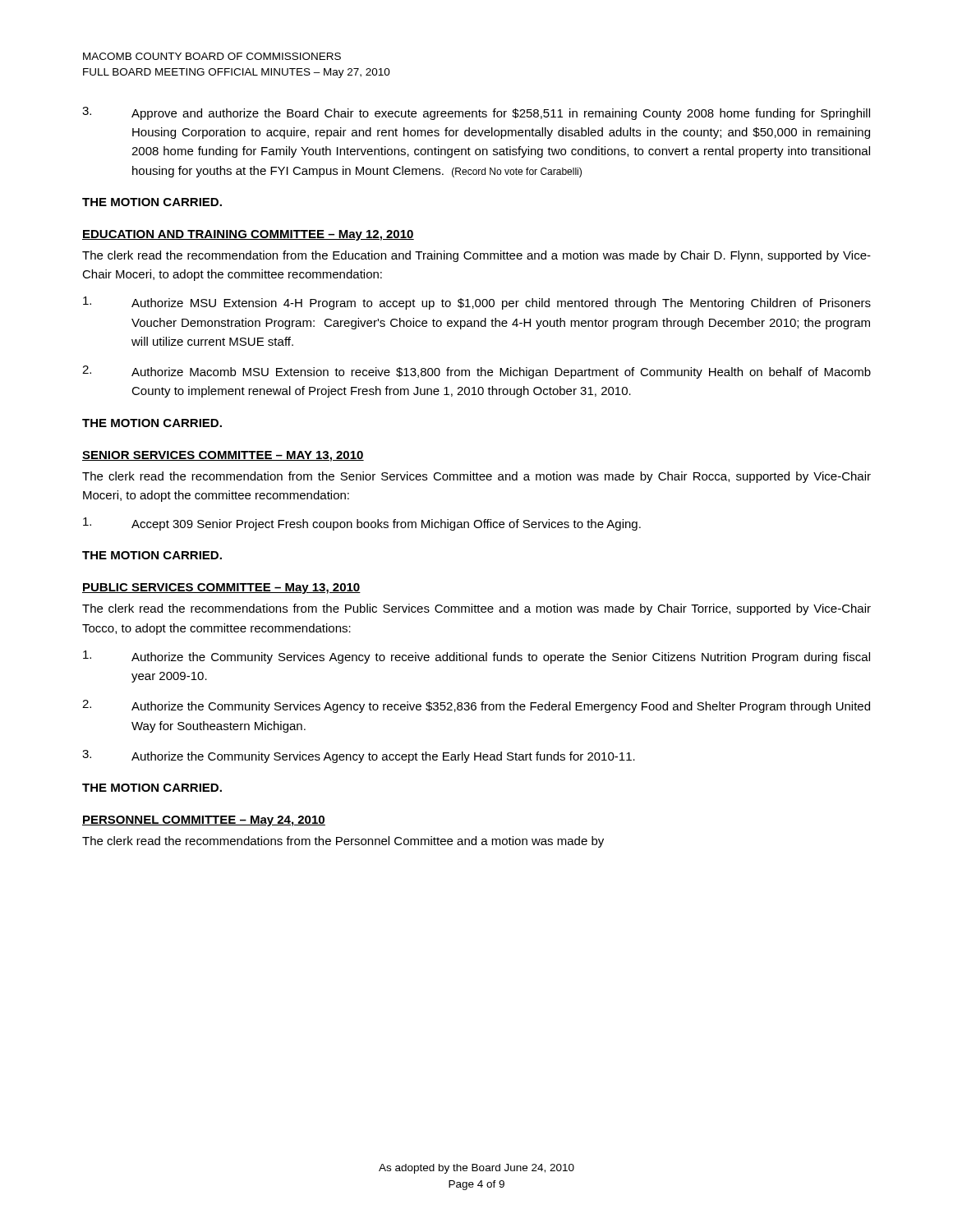
Task: Click the passage that begins "3. Authorize the Community"
Action: (476, 756)
